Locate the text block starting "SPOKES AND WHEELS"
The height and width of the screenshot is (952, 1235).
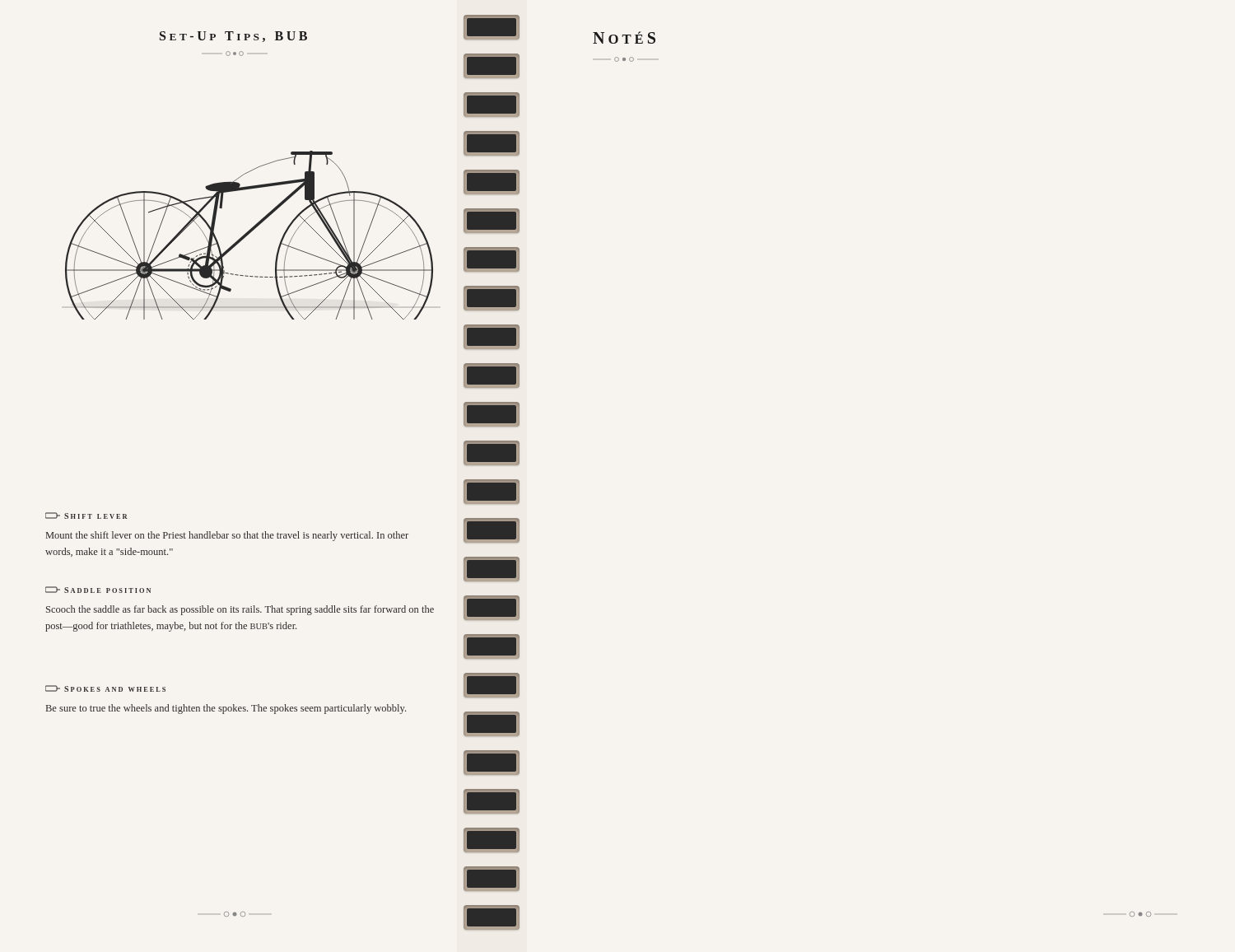pyautogui.click(x=105, y=688)
